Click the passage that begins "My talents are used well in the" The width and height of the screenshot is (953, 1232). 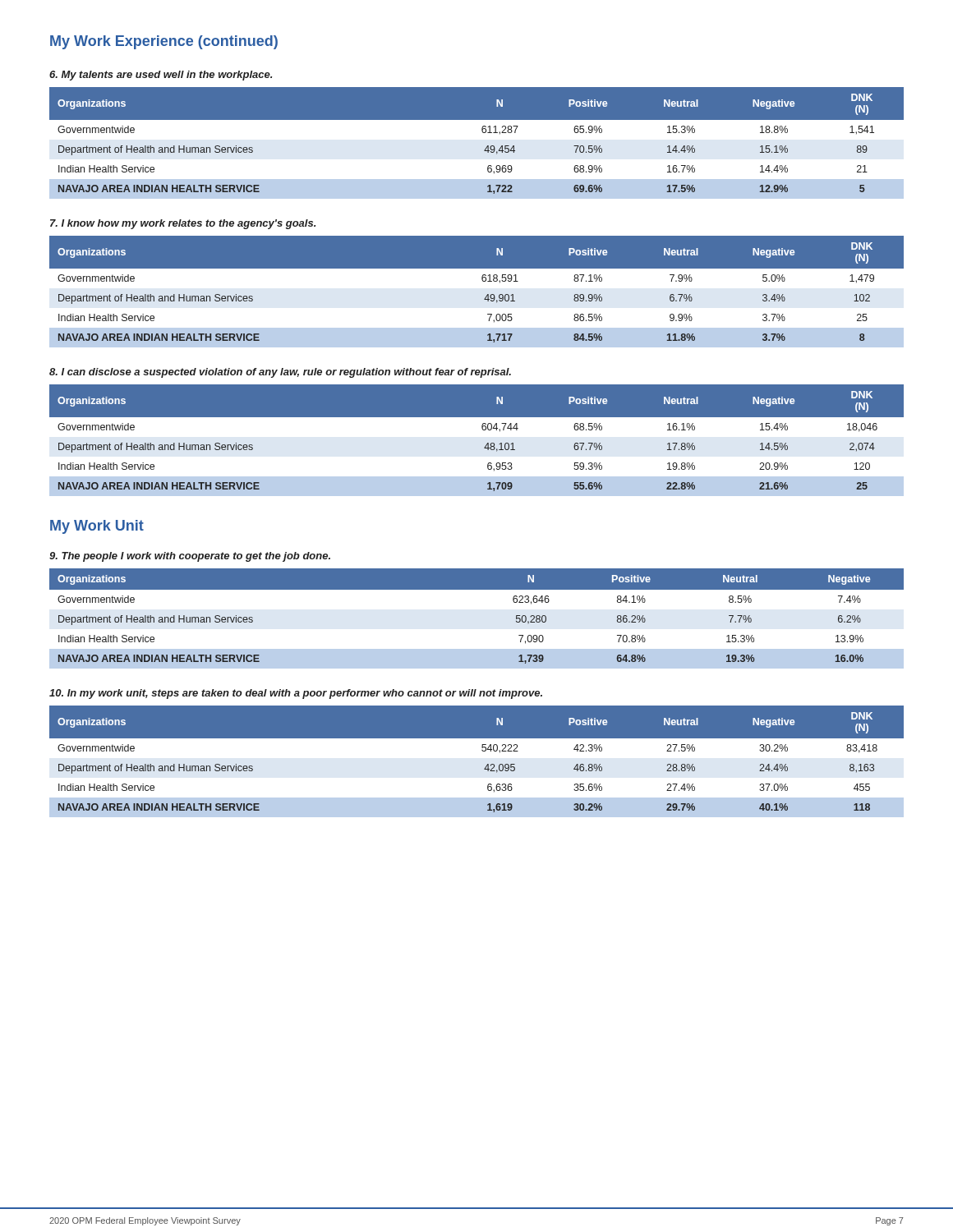[x=161, y=74]
